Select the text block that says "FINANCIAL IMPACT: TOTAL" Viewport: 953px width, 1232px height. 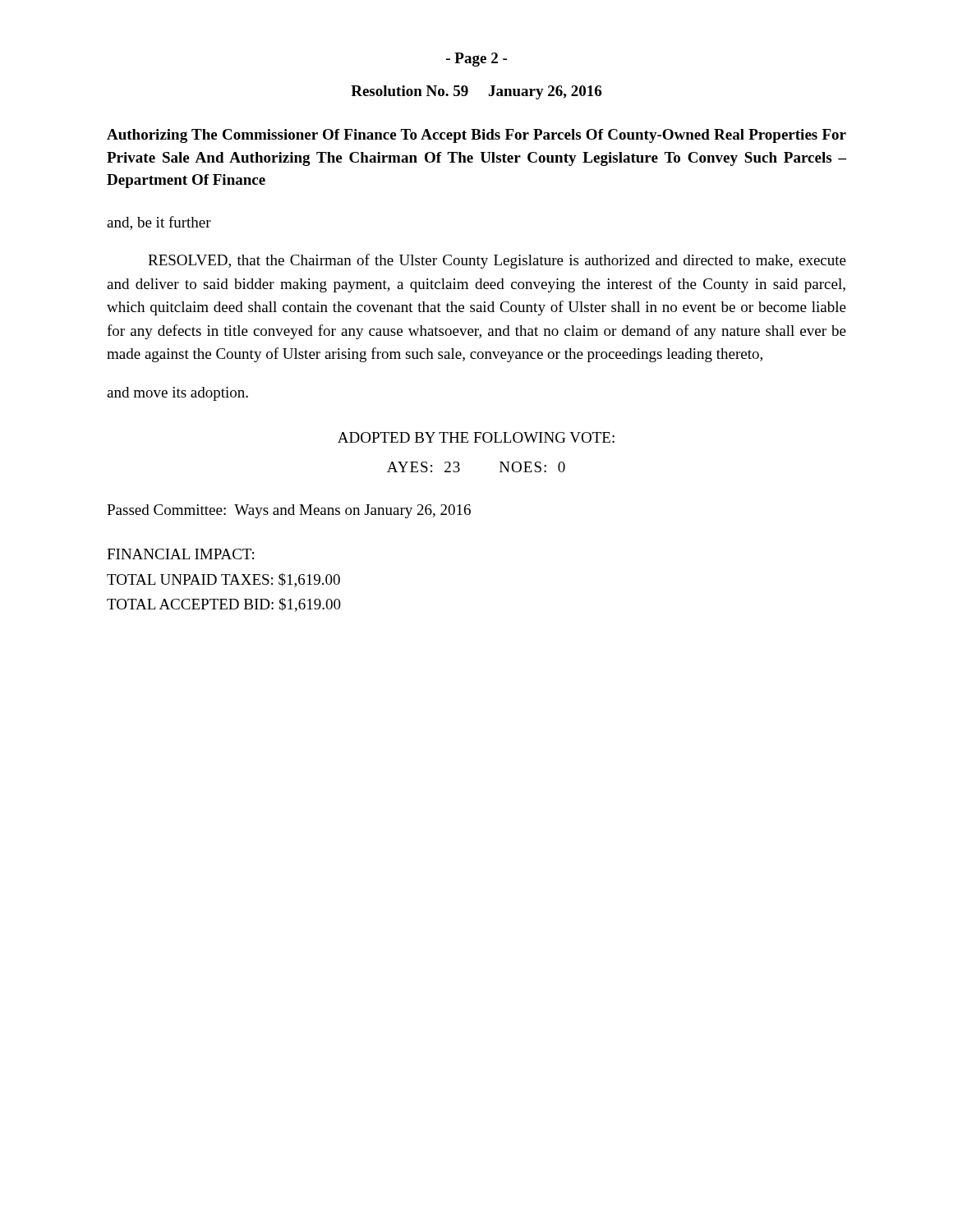(x=224, y=579)
